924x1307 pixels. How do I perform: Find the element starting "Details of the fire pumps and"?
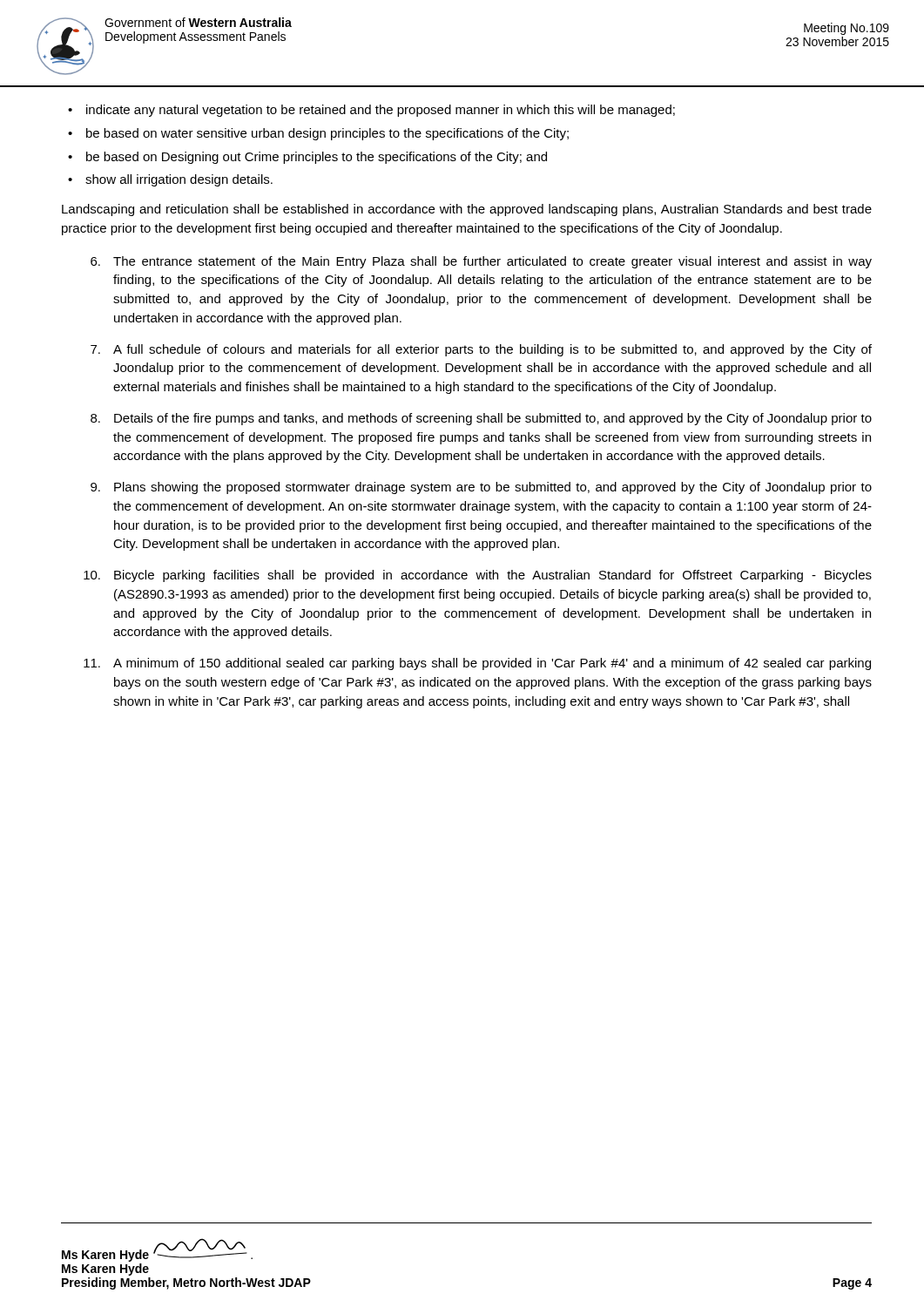point(466,437)
